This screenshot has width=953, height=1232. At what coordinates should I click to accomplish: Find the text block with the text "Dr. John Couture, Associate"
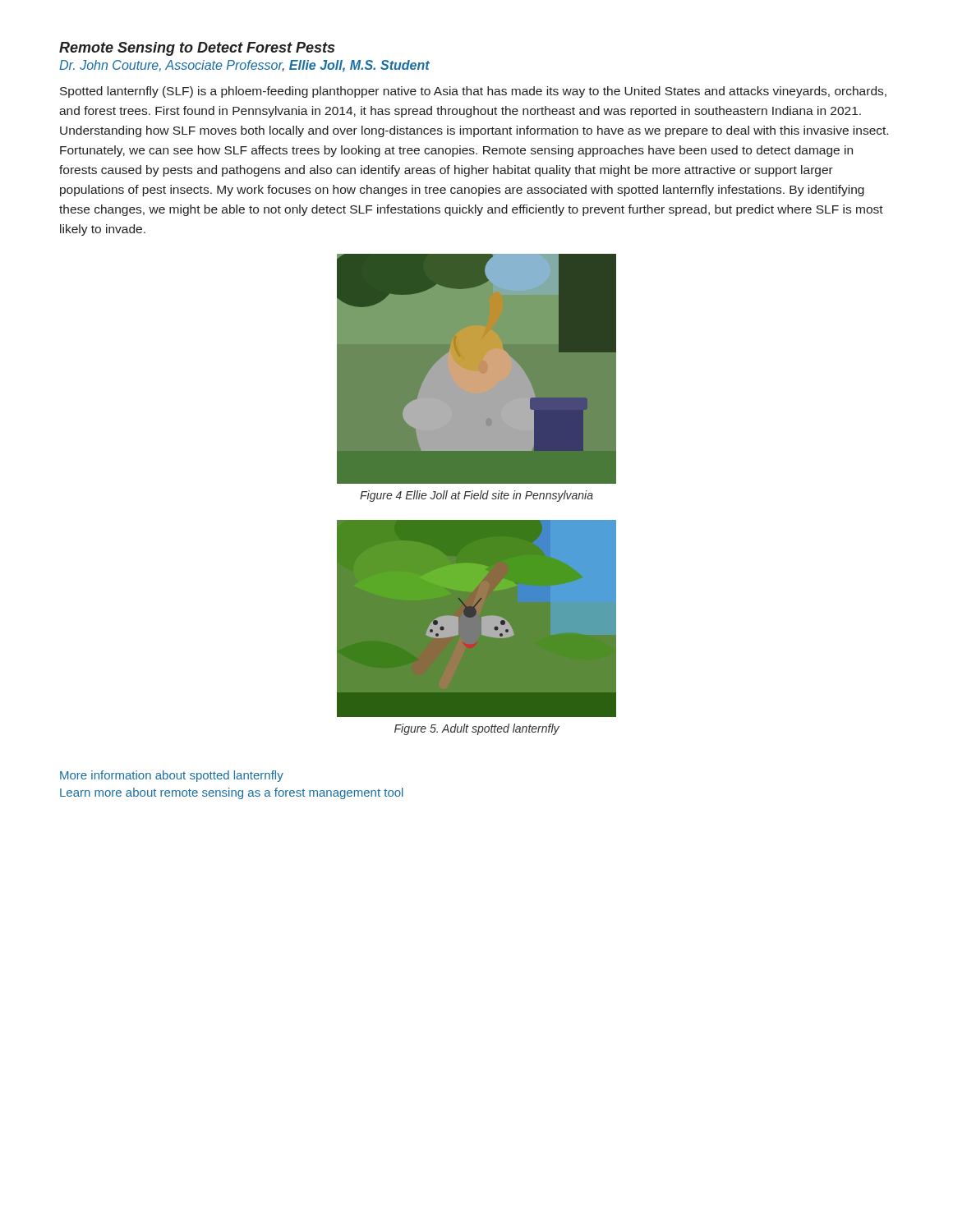[x=244, y=65]
